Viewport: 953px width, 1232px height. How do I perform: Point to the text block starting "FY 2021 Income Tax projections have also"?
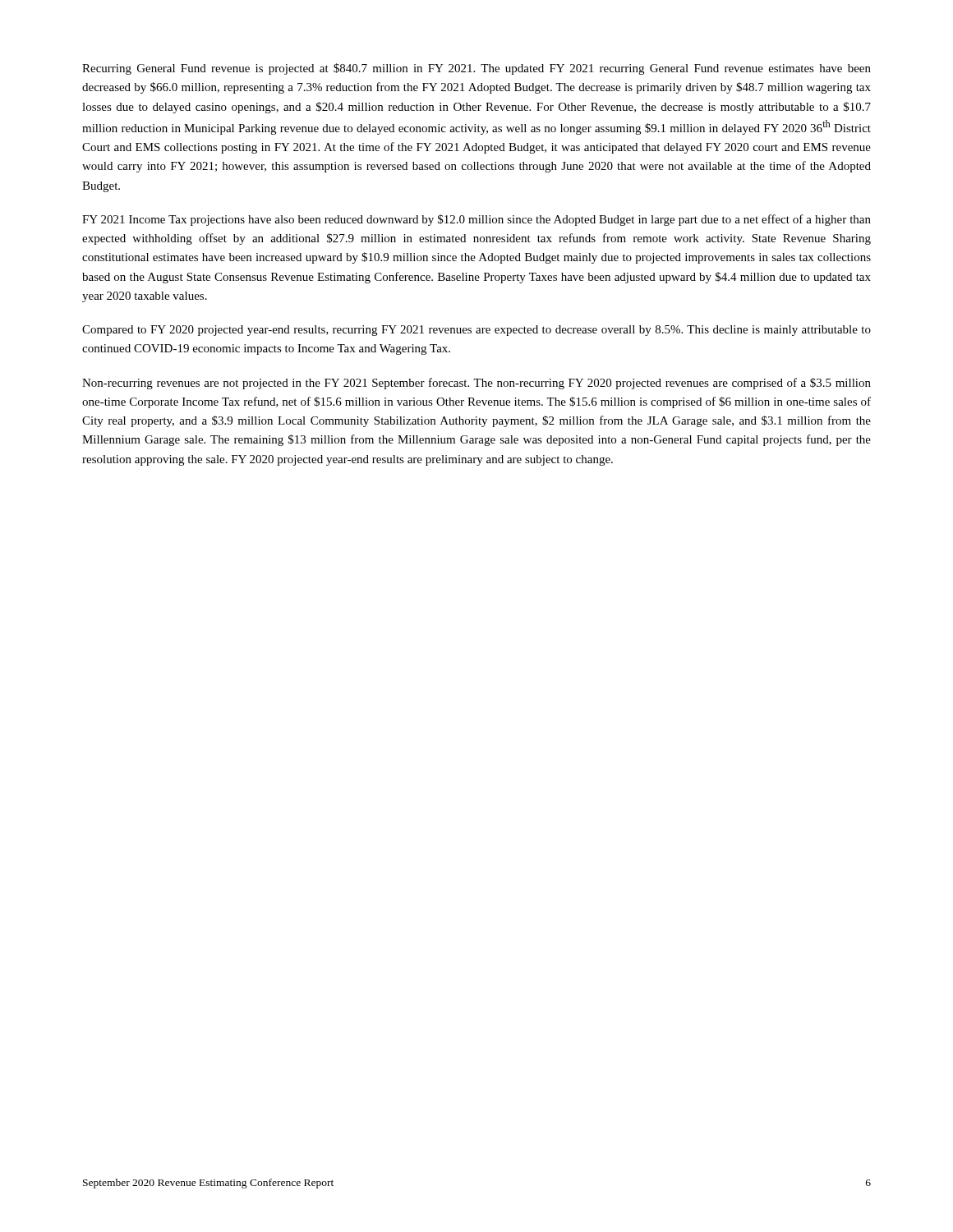pyautogui.click(x=476, y=257)
